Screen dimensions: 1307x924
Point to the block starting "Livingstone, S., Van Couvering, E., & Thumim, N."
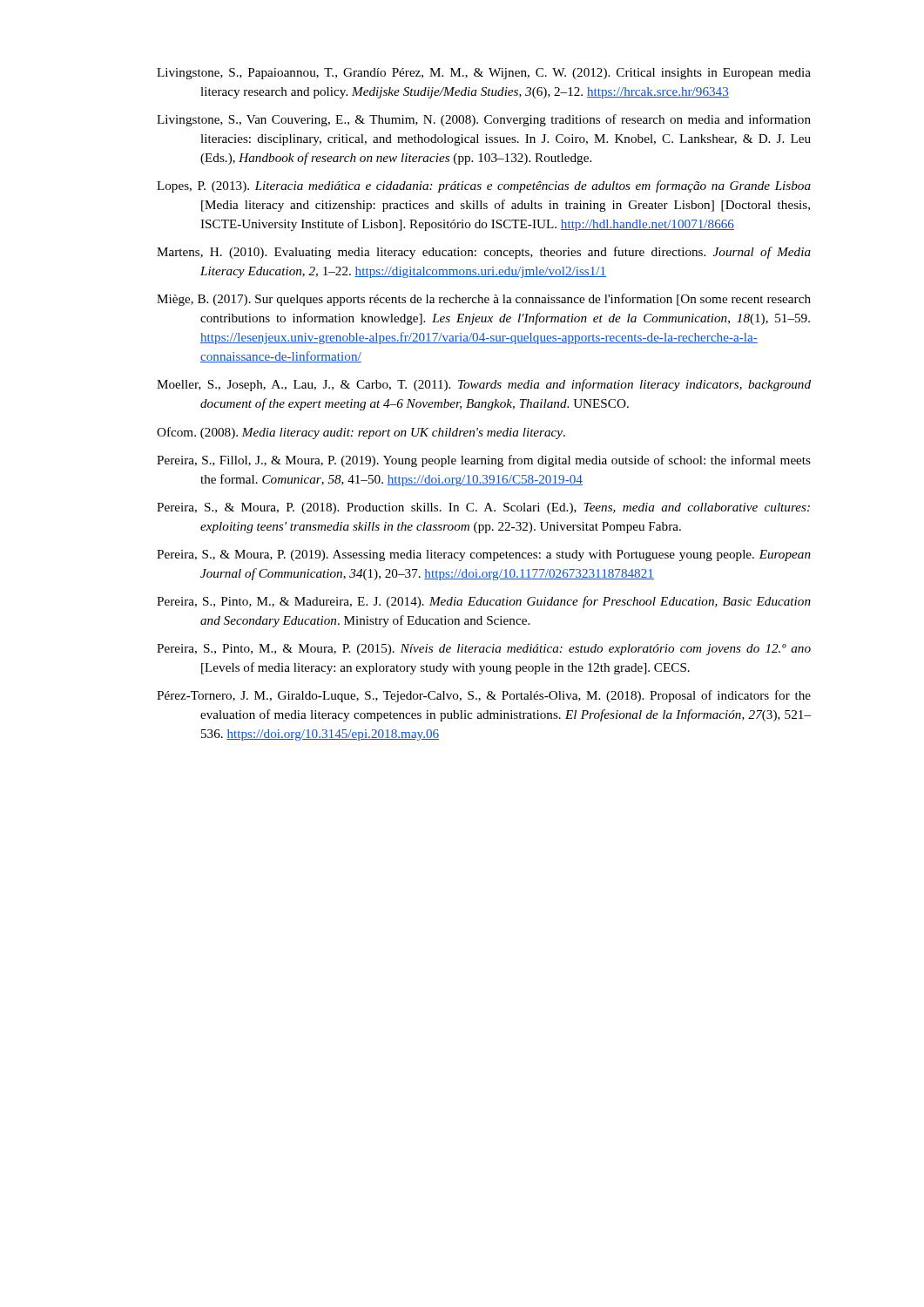pos(484,138)
